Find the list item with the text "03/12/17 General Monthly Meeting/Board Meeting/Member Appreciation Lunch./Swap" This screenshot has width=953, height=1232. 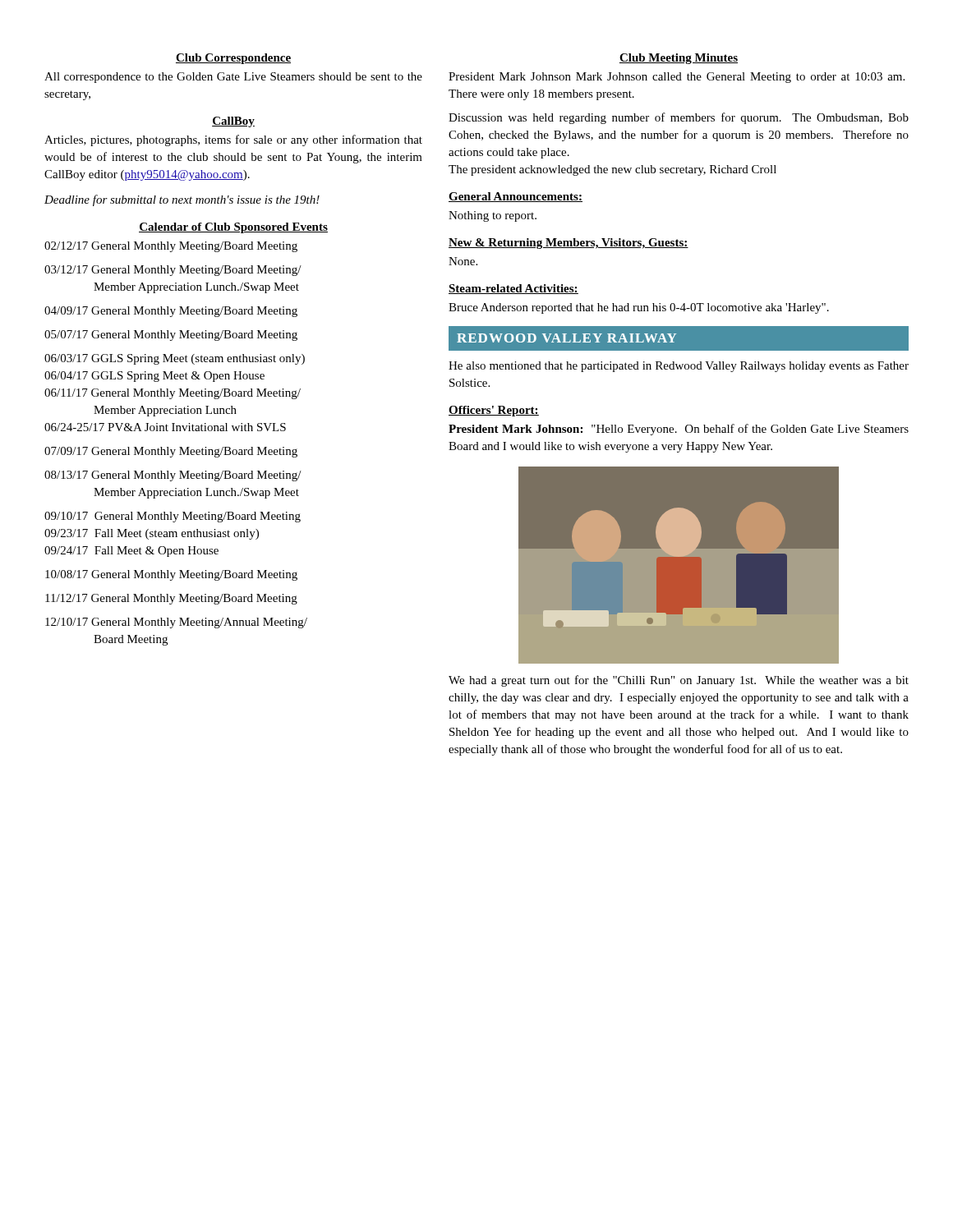(x=173, y=278)
